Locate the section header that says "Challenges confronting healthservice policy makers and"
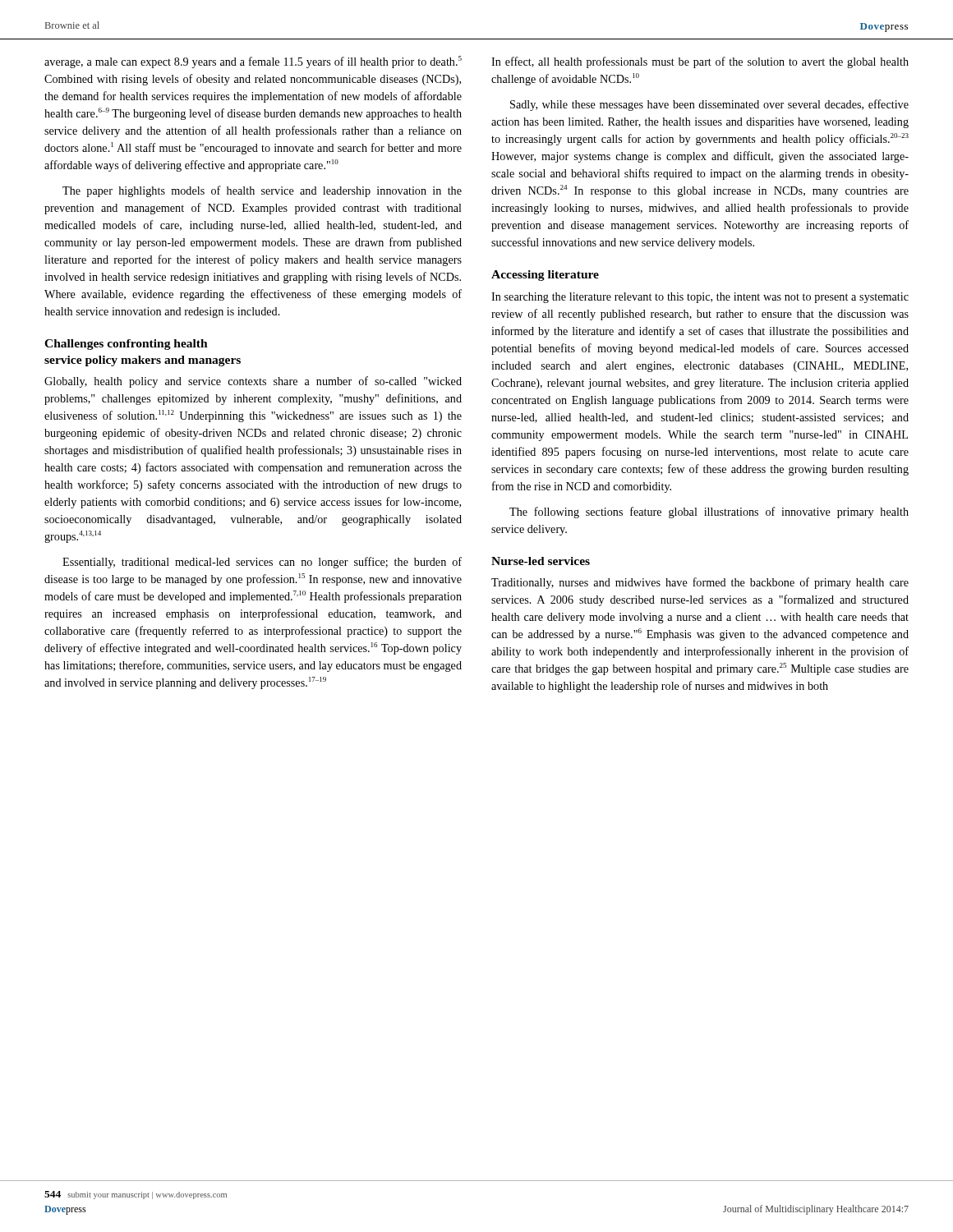The height and width of the screenshot is (1232, 953). tap(143, 351)
